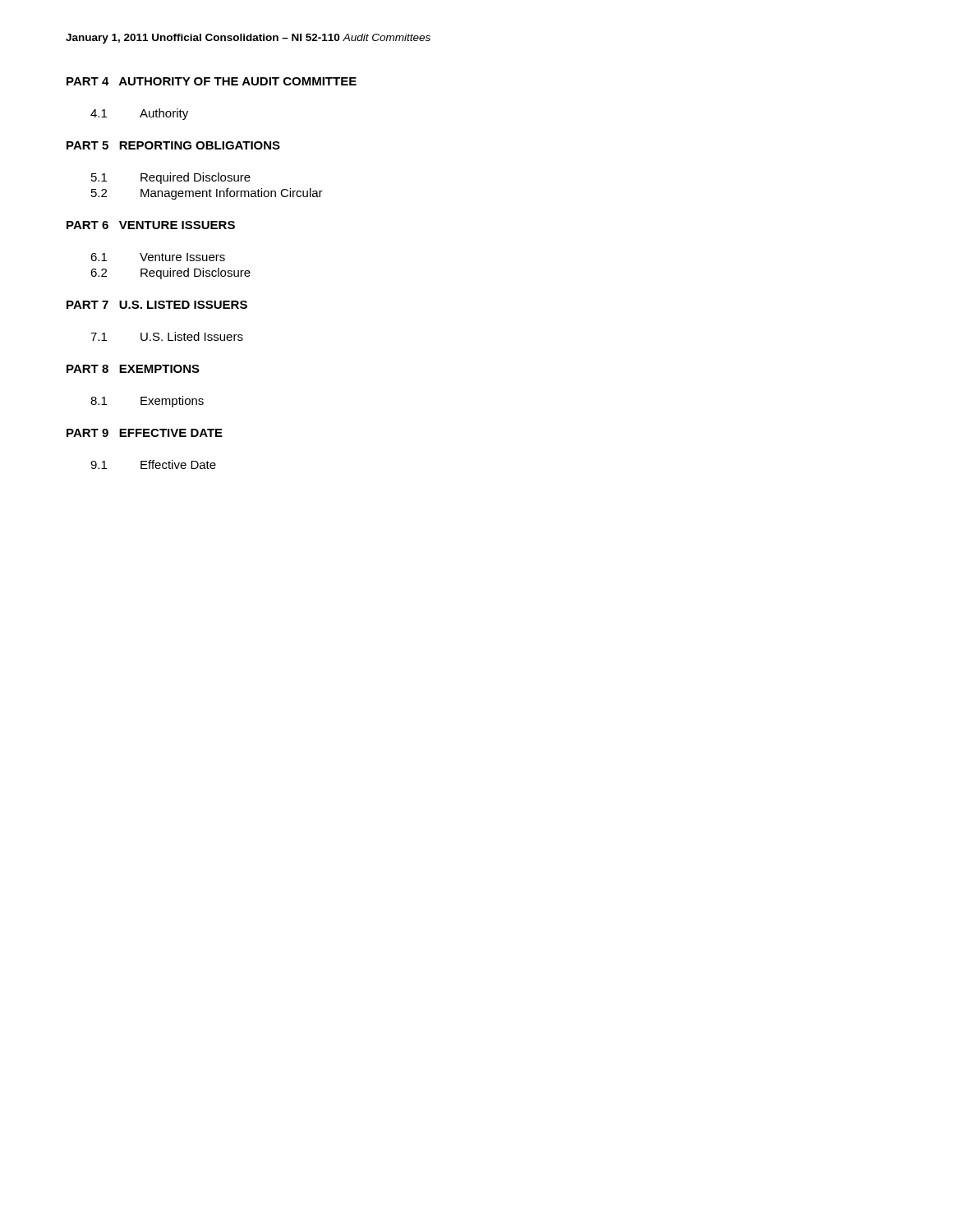
Task: Find "6.1 Venture Issuers" on this page
Action: [x=158, y=257]
